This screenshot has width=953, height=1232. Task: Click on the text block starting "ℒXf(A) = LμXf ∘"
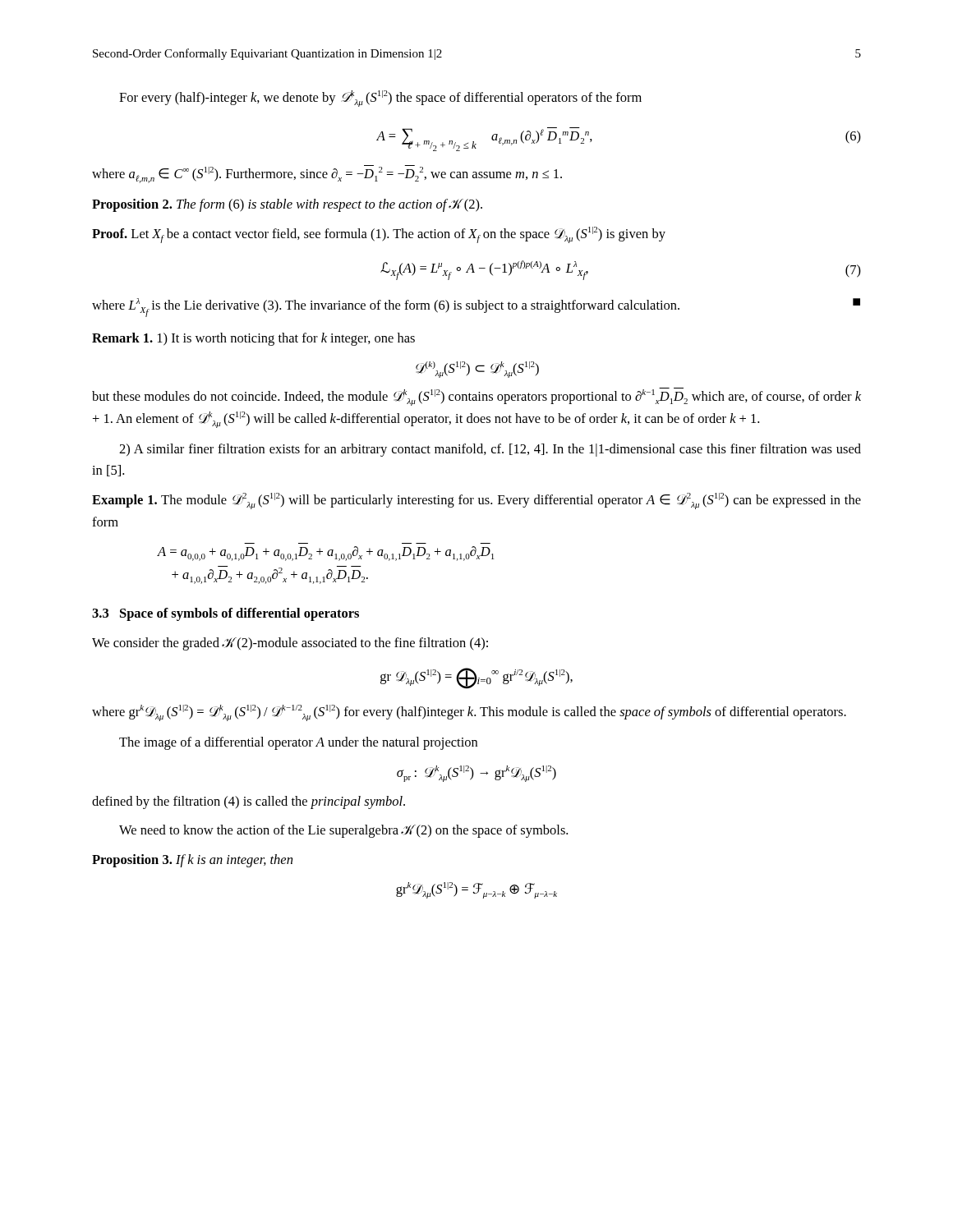(x=476, y=270)
